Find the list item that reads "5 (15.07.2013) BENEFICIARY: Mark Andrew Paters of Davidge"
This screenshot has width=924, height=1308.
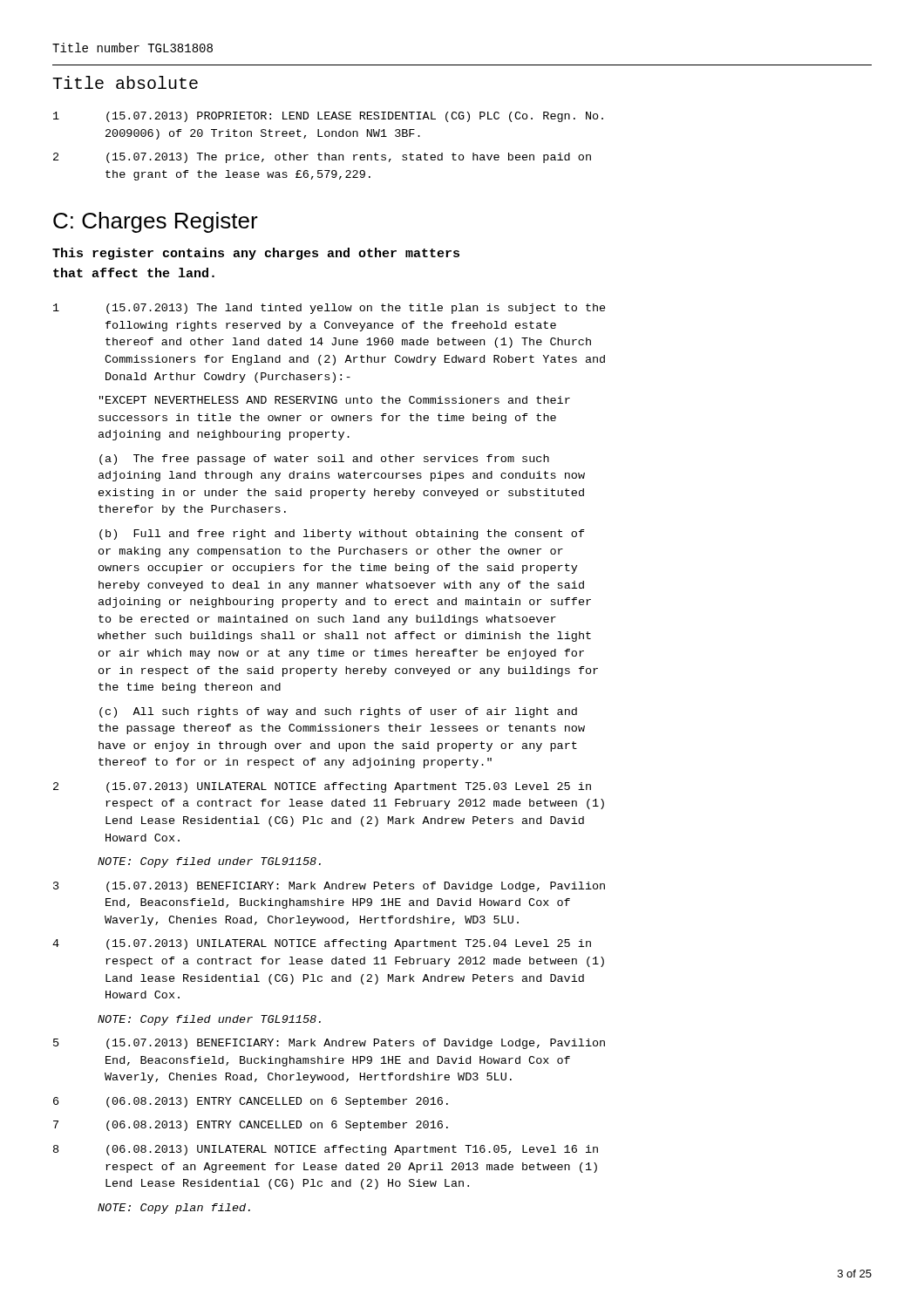[x=462, y=1061]
